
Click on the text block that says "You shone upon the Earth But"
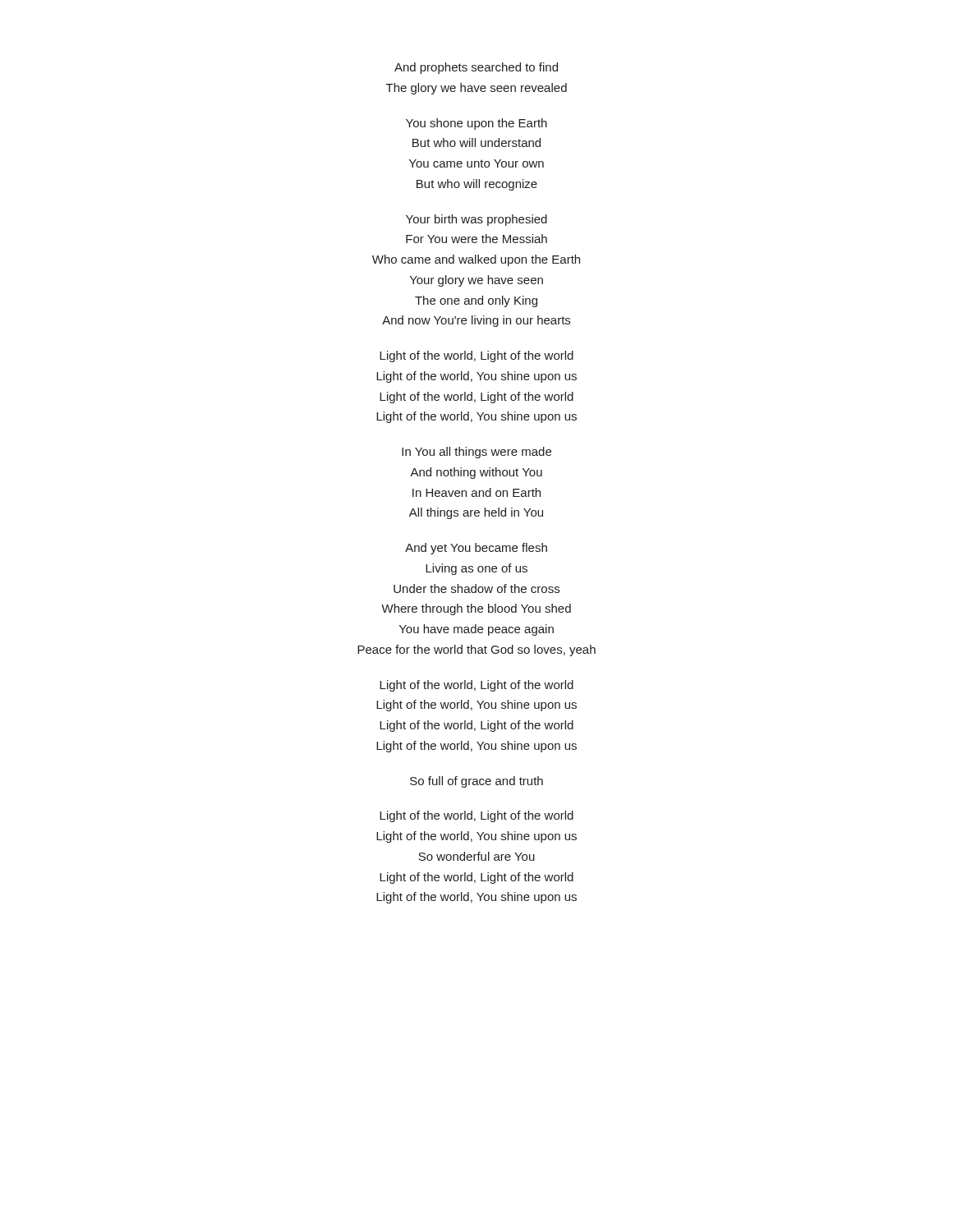pyautogui.click(x=476, y=153)
